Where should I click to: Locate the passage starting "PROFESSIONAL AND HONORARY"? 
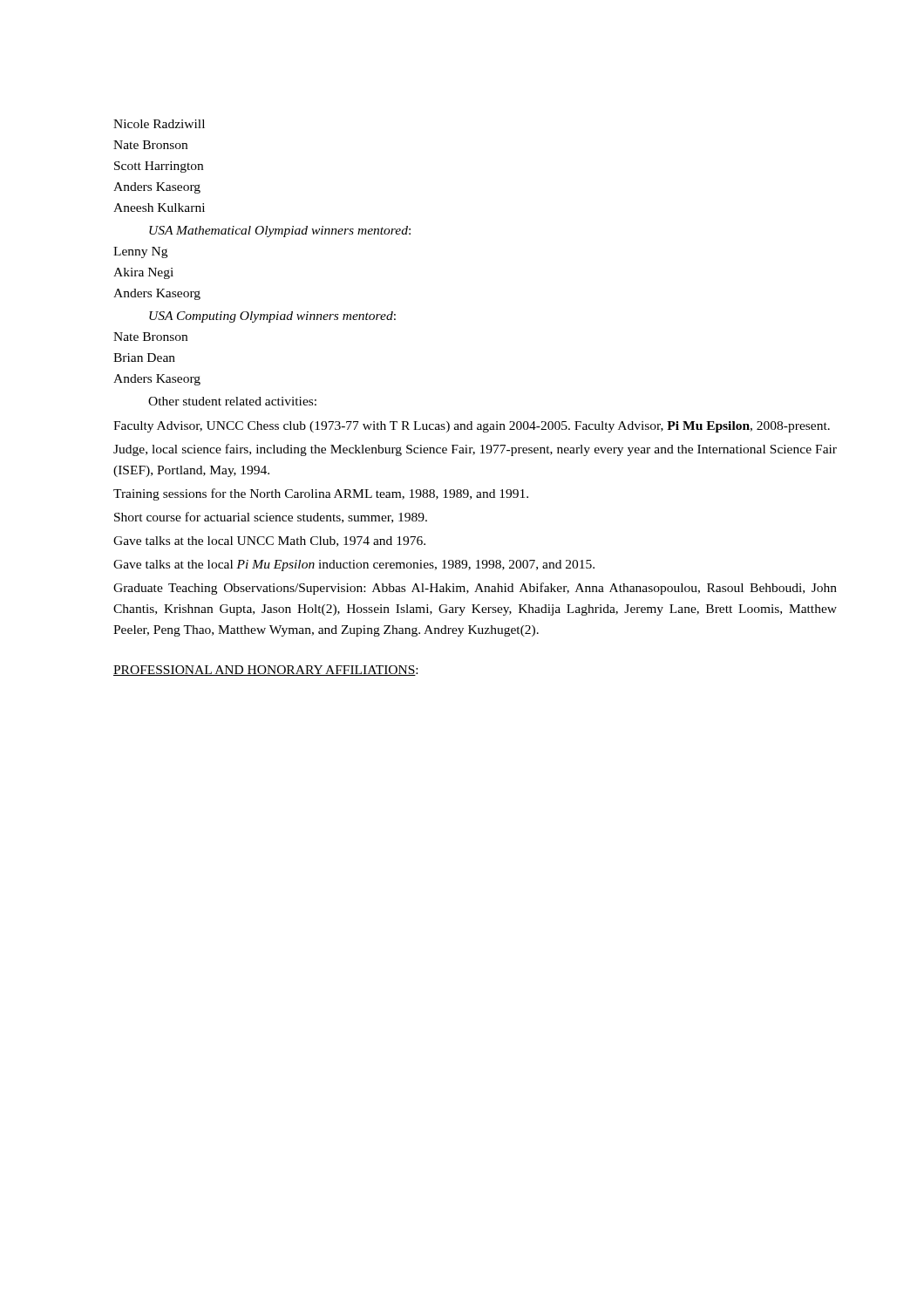tap(266, 670)
